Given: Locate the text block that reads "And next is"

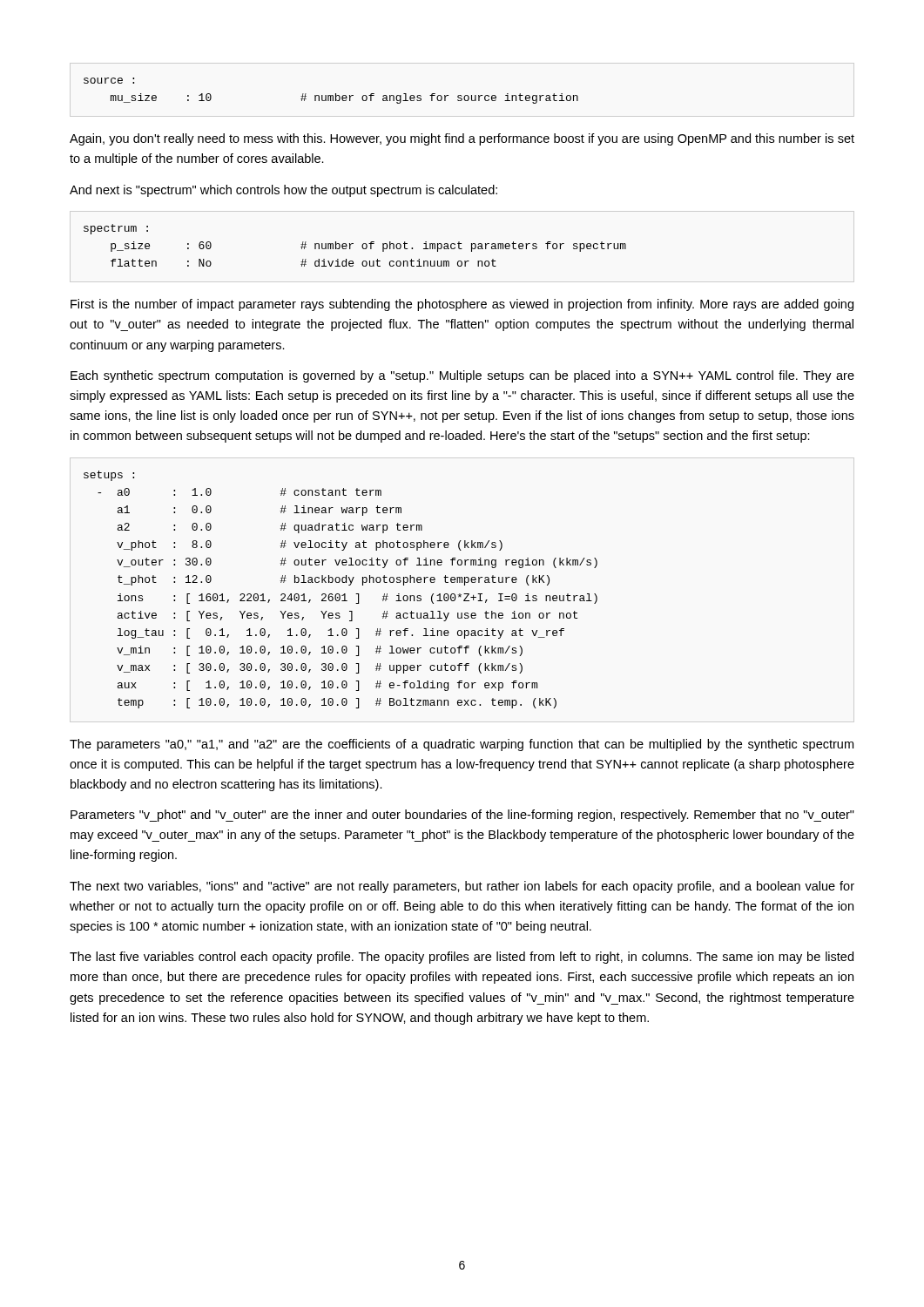Looking at the screenshot, I should [462, 190].
